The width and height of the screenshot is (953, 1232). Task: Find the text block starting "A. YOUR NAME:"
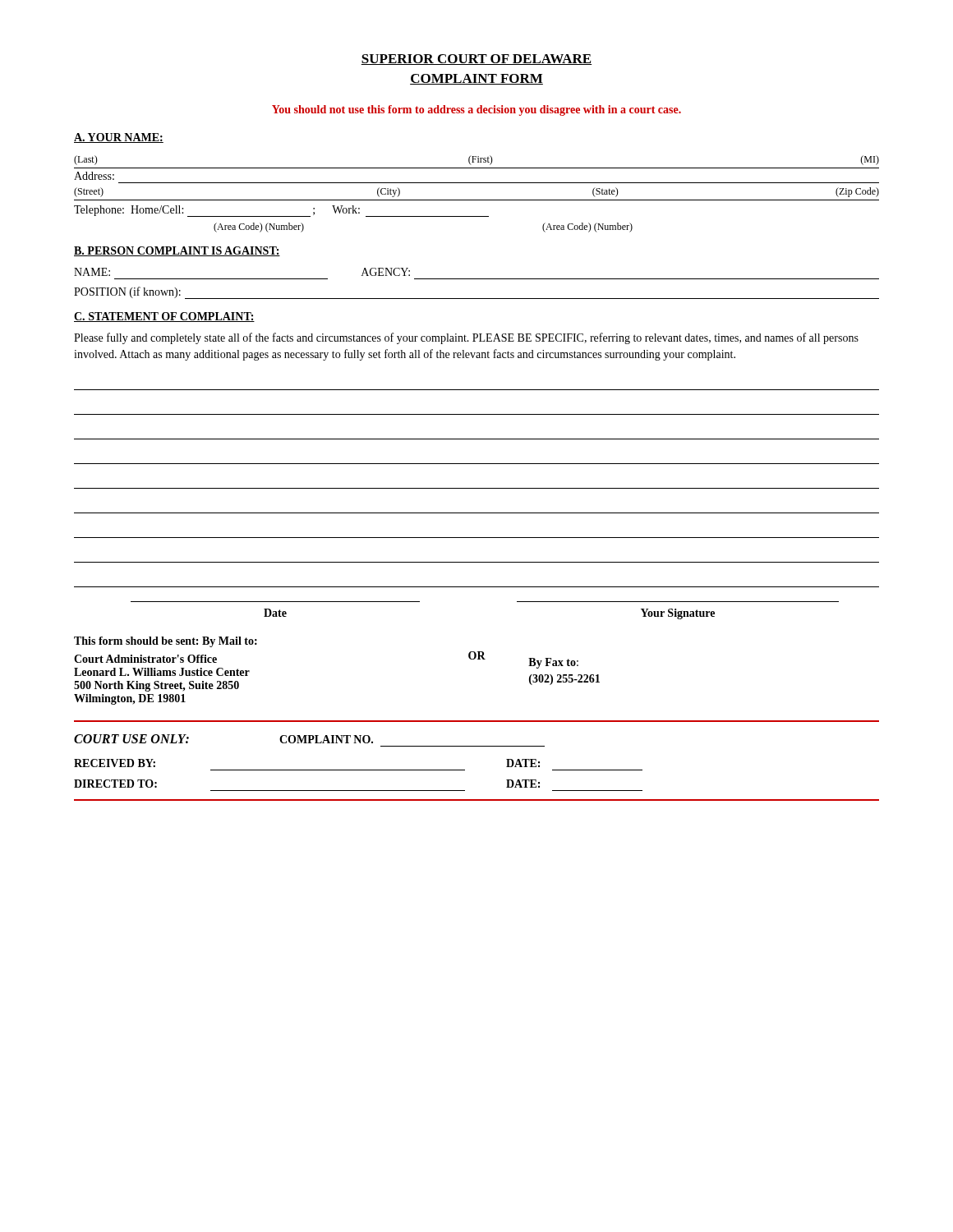click(119, 137)
